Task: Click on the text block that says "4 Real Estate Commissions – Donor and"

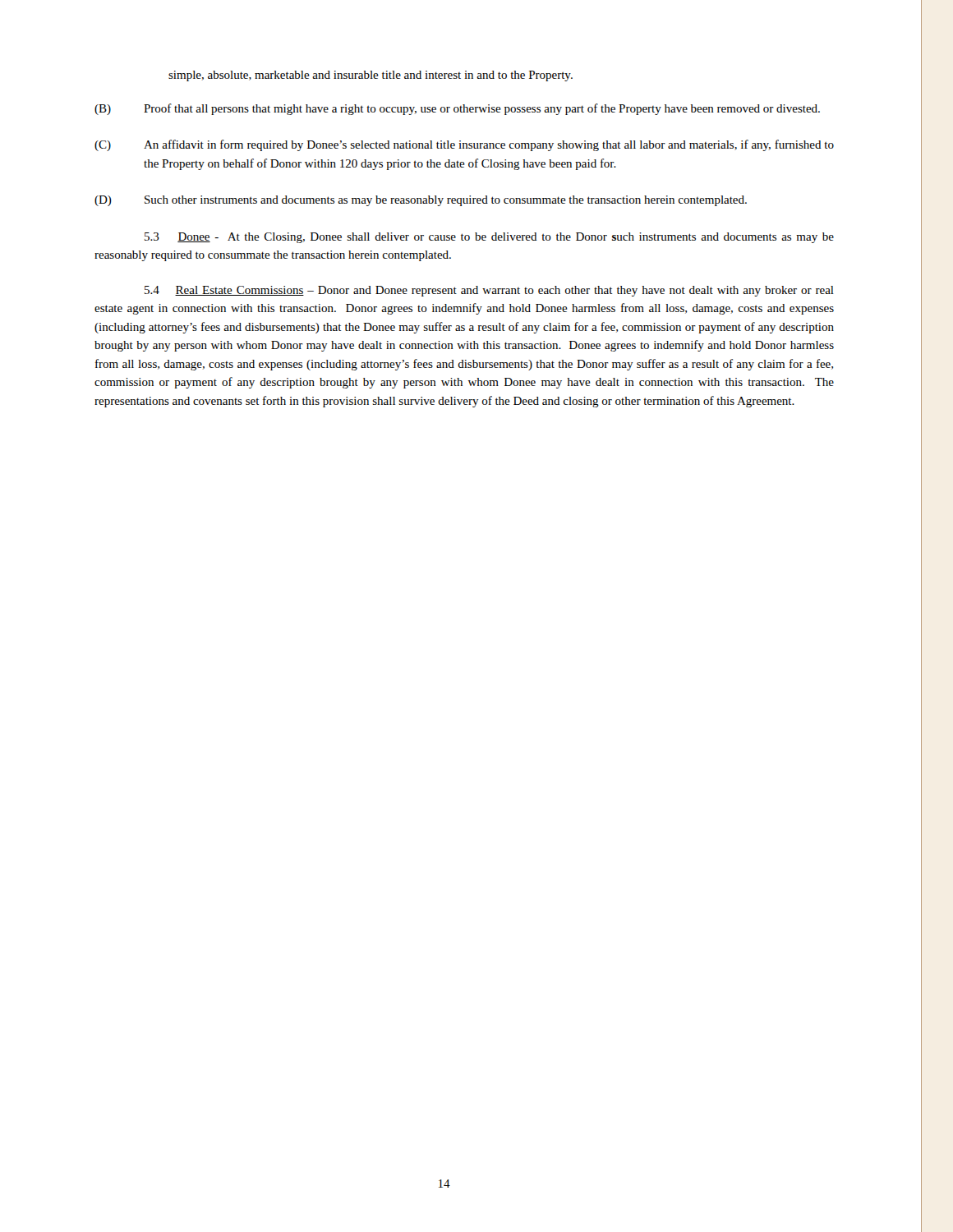Action: point(464,345)
